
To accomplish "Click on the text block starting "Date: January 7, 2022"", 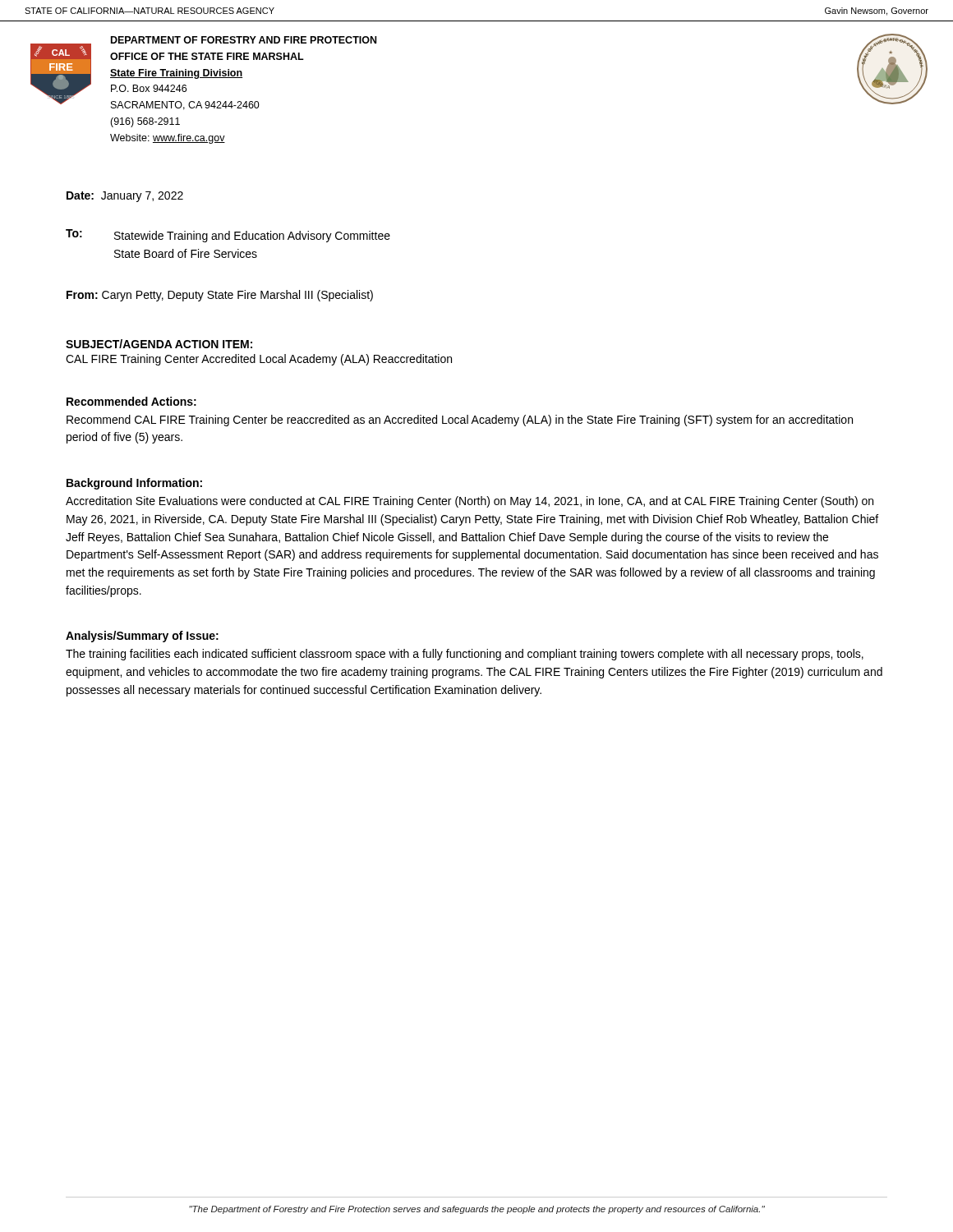I will 125,195.
